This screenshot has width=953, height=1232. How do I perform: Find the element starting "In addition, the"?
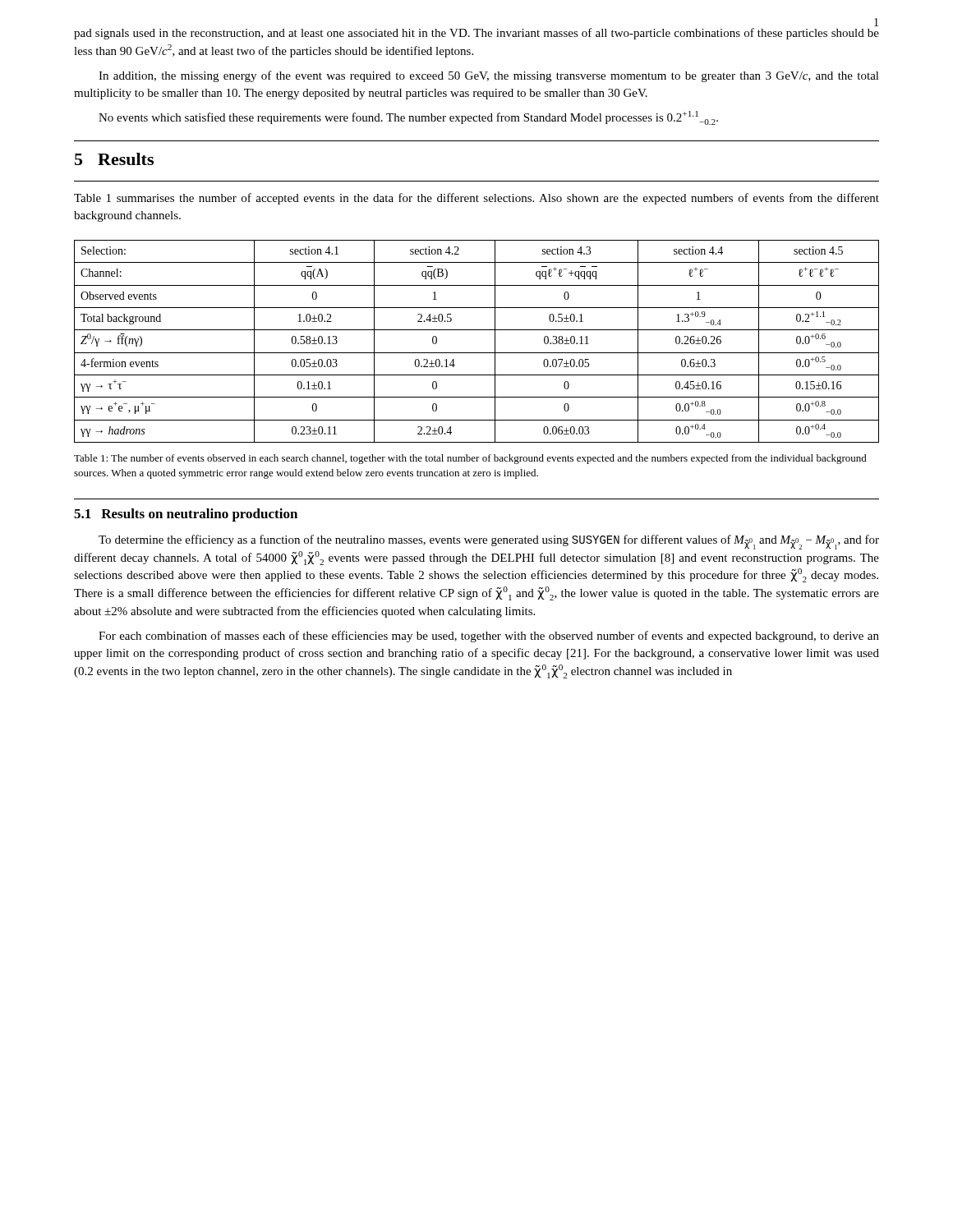pyautogui.click(x=476, y=85)
